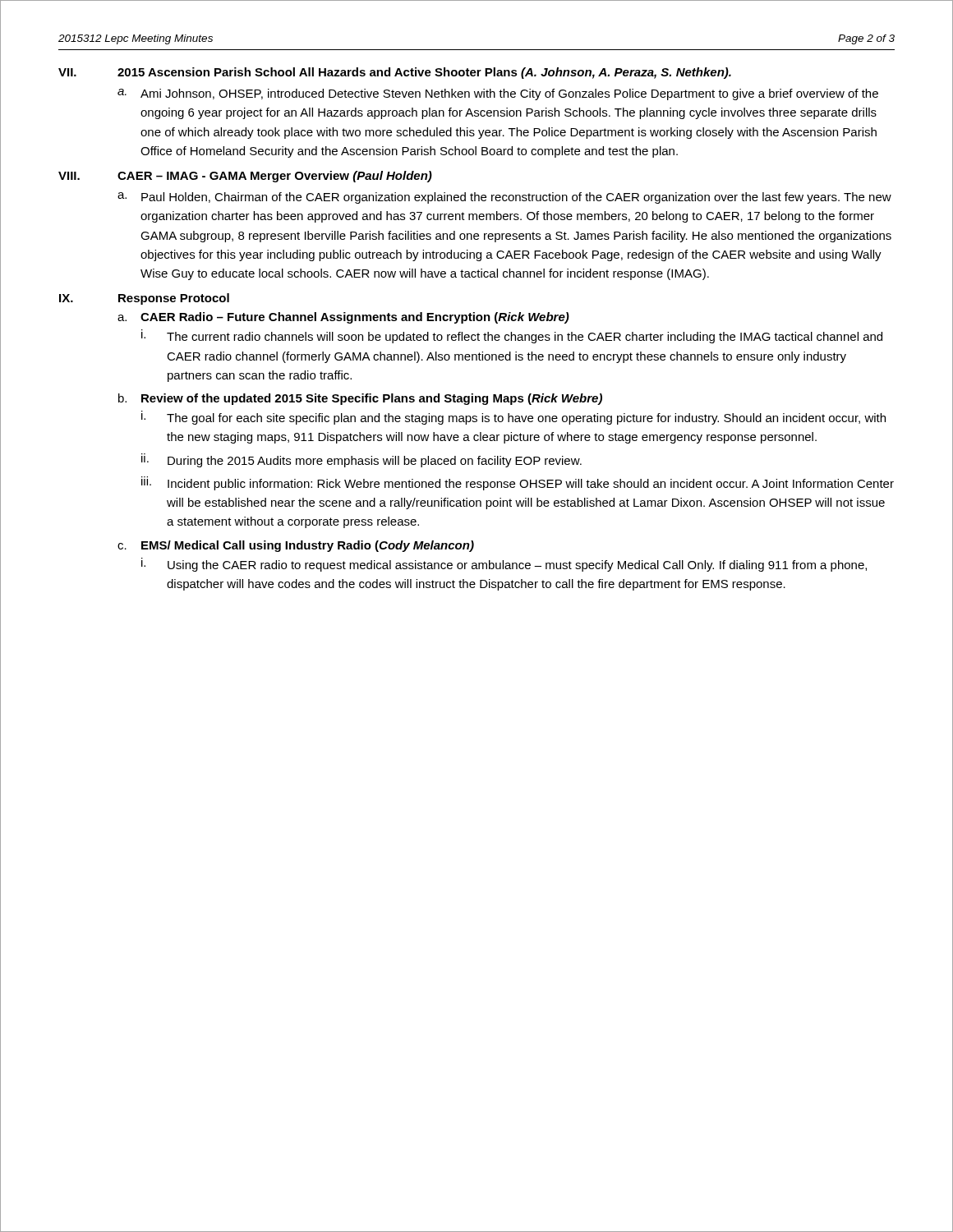Where is the passage that starts "a. Ami Johnson, OHSEP,"?
The height and width of the screenshot is (1232, 953).
pos(506,122)
